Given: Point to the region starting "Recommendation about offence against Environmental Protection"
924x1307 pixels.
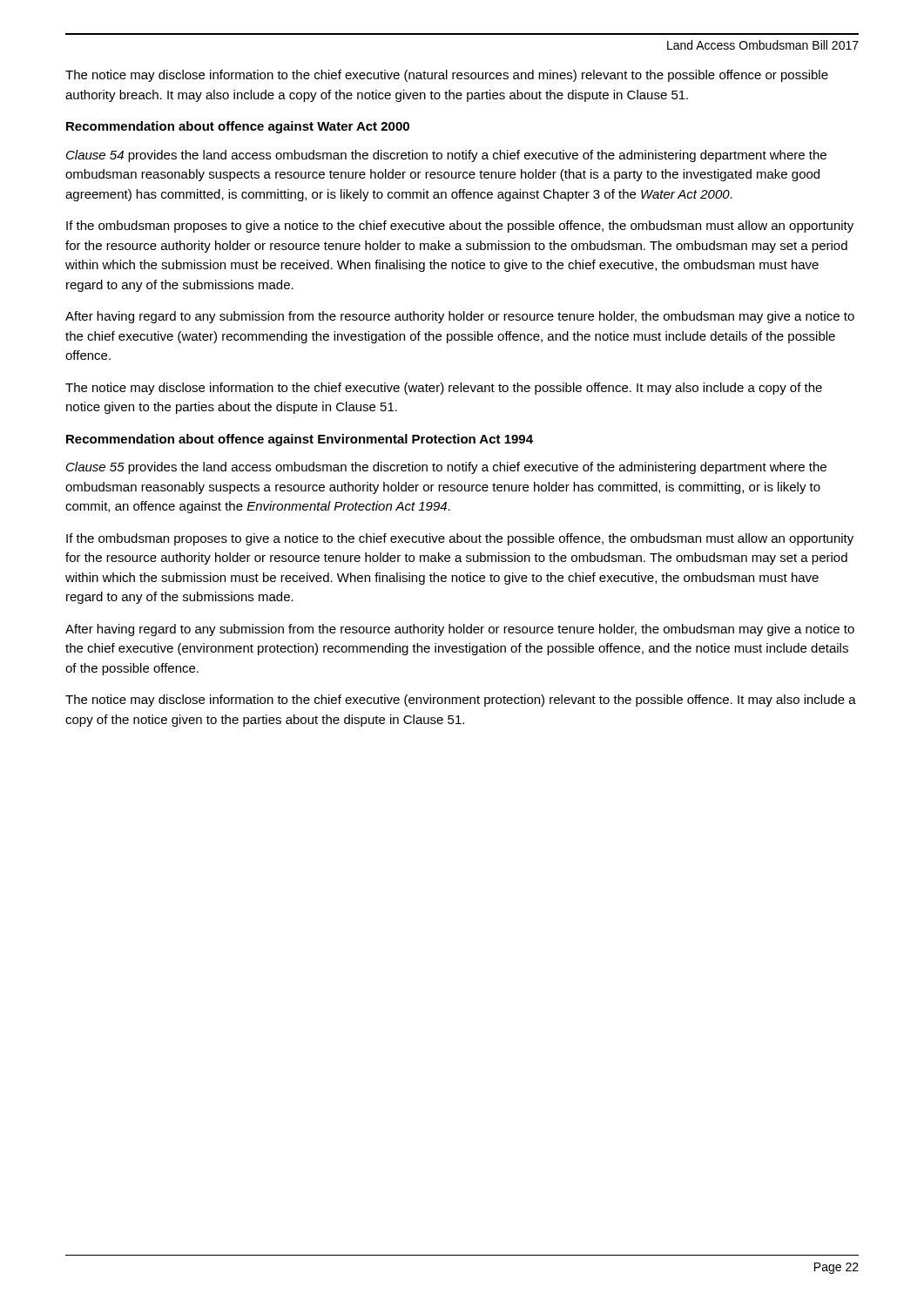Looking at the screenshot, I should pyautogui.click(x=299, y=438).
